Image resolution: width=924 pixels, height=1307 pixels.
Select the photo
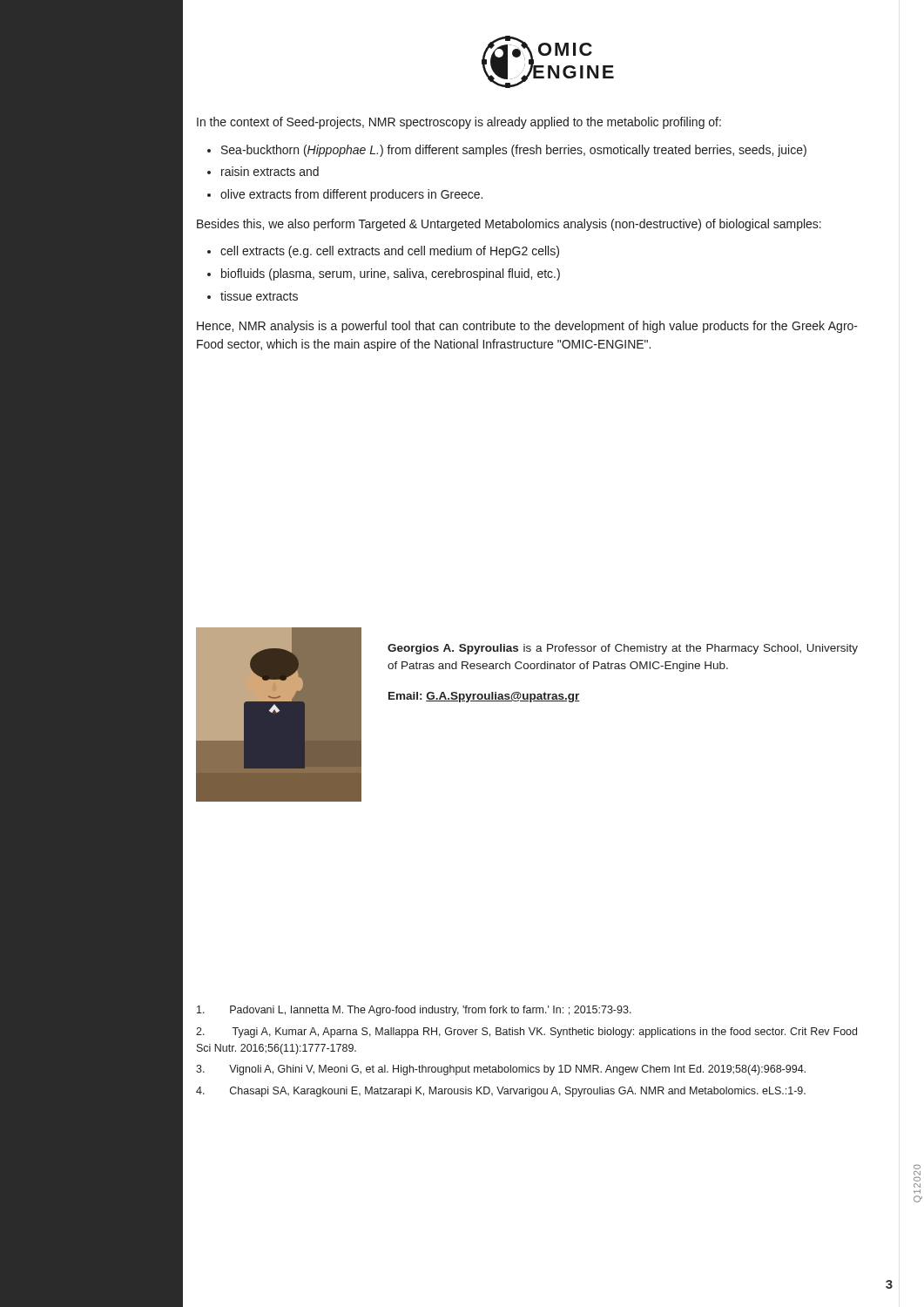[279, 716]
